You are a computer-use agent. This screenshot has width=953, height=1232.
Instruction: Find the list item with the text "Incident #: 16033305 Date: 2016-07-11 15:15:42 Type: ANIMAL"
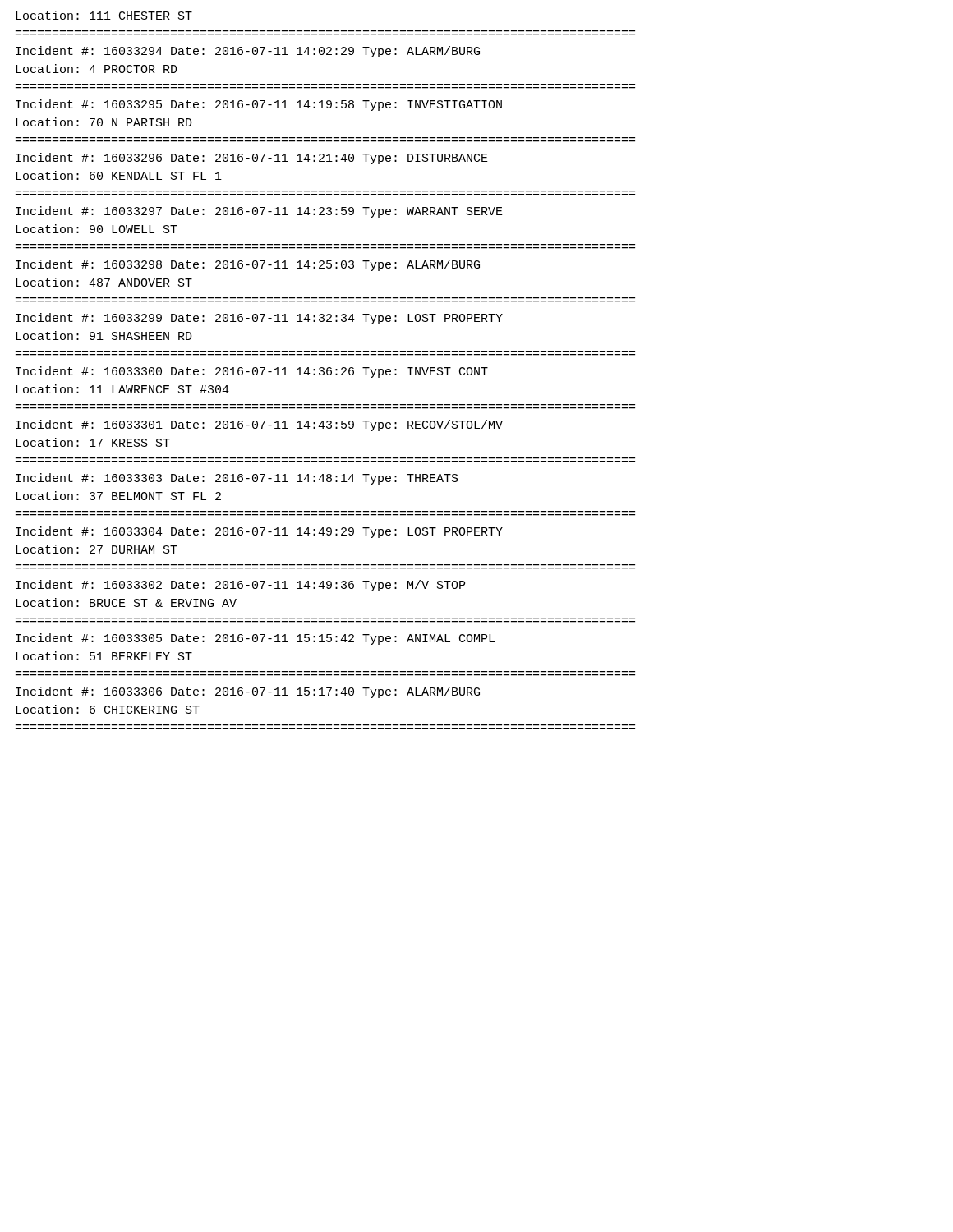coord(476,649)
